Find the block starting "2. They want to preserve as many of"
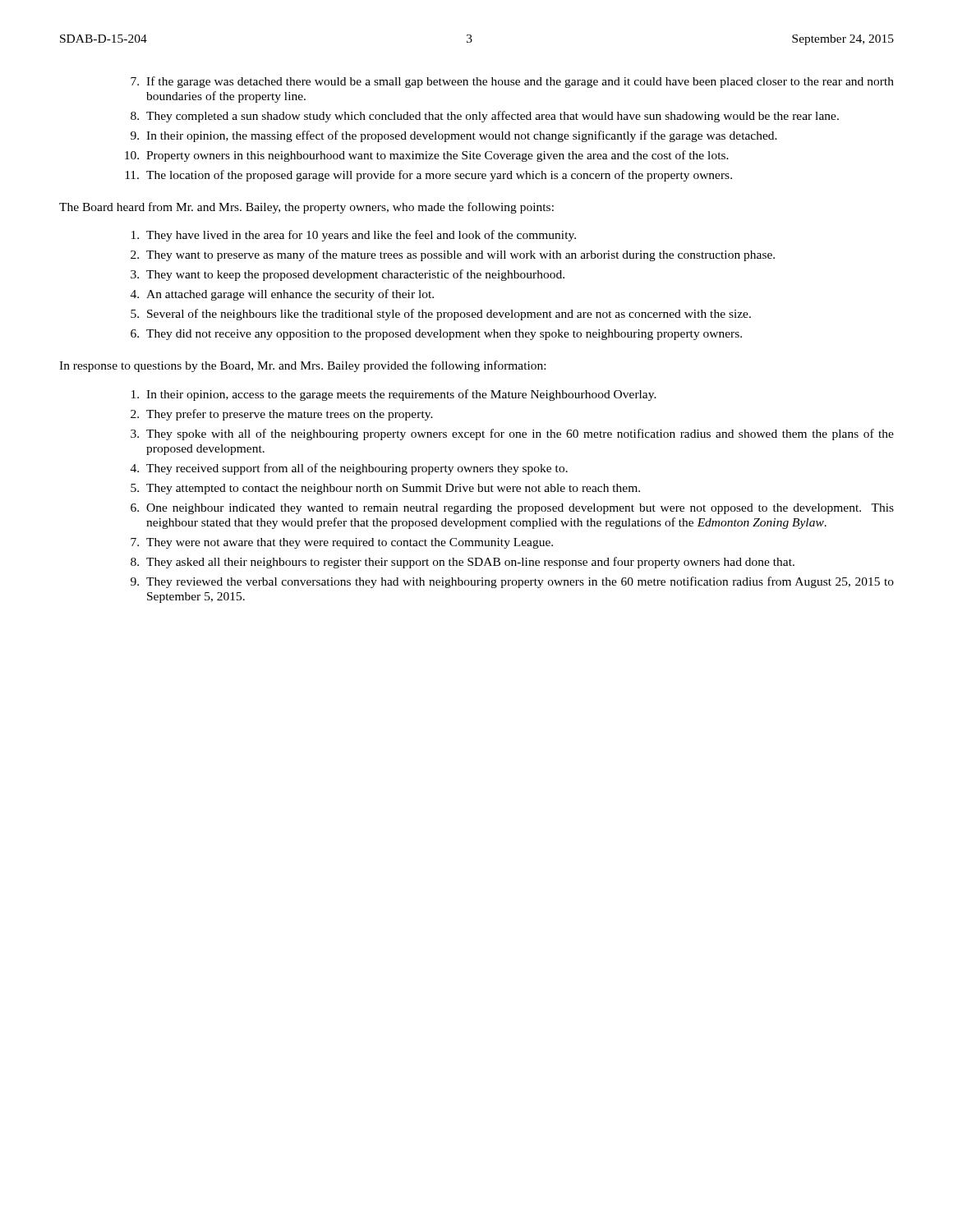Viewport: 953px width, 1232px height. click(501, 255)
